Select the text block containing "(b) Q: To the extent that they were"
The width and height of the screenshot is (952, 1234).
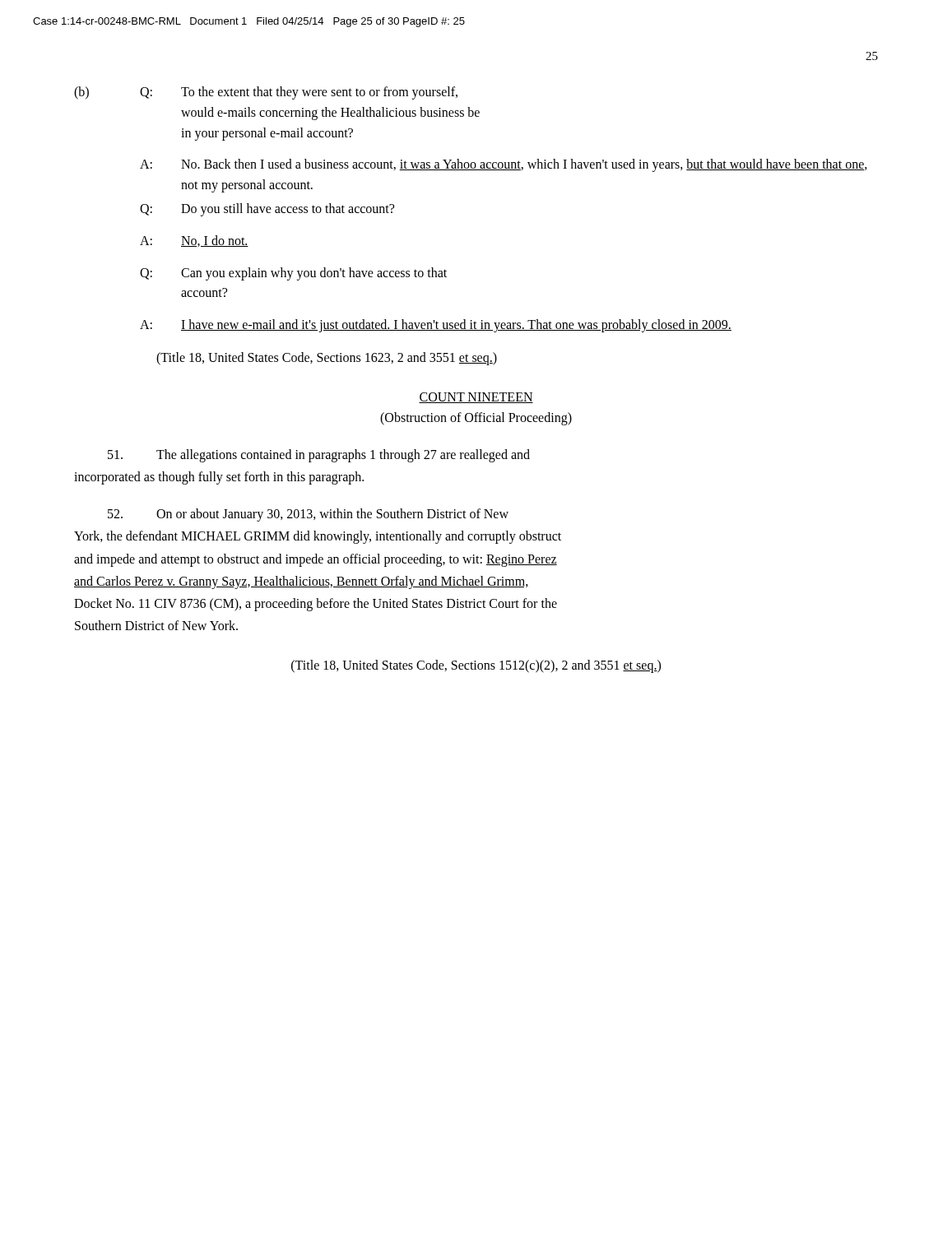pos(476,113)
